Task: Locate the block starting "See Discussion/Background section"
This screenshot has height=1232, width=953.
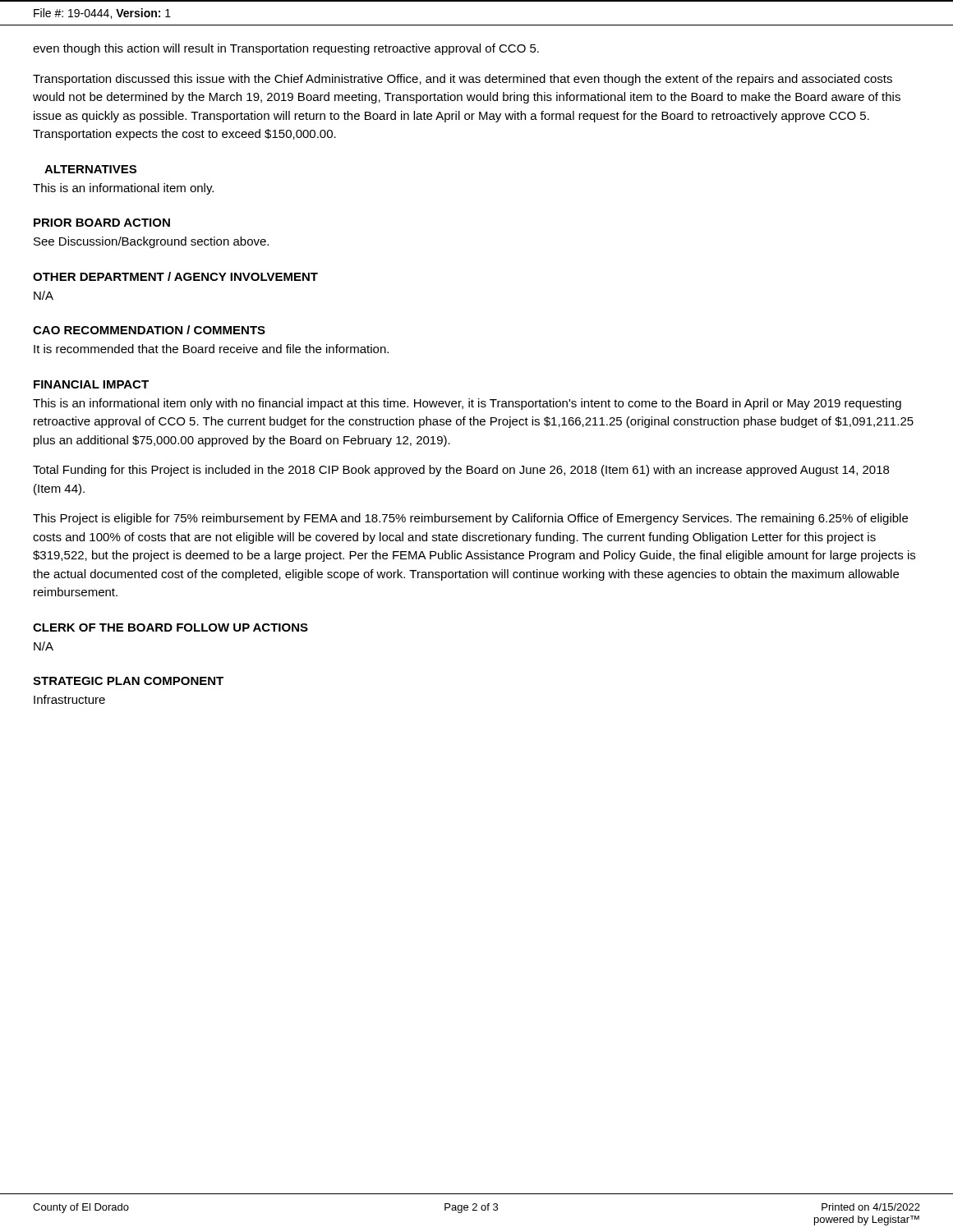Action: coord(151,241)
